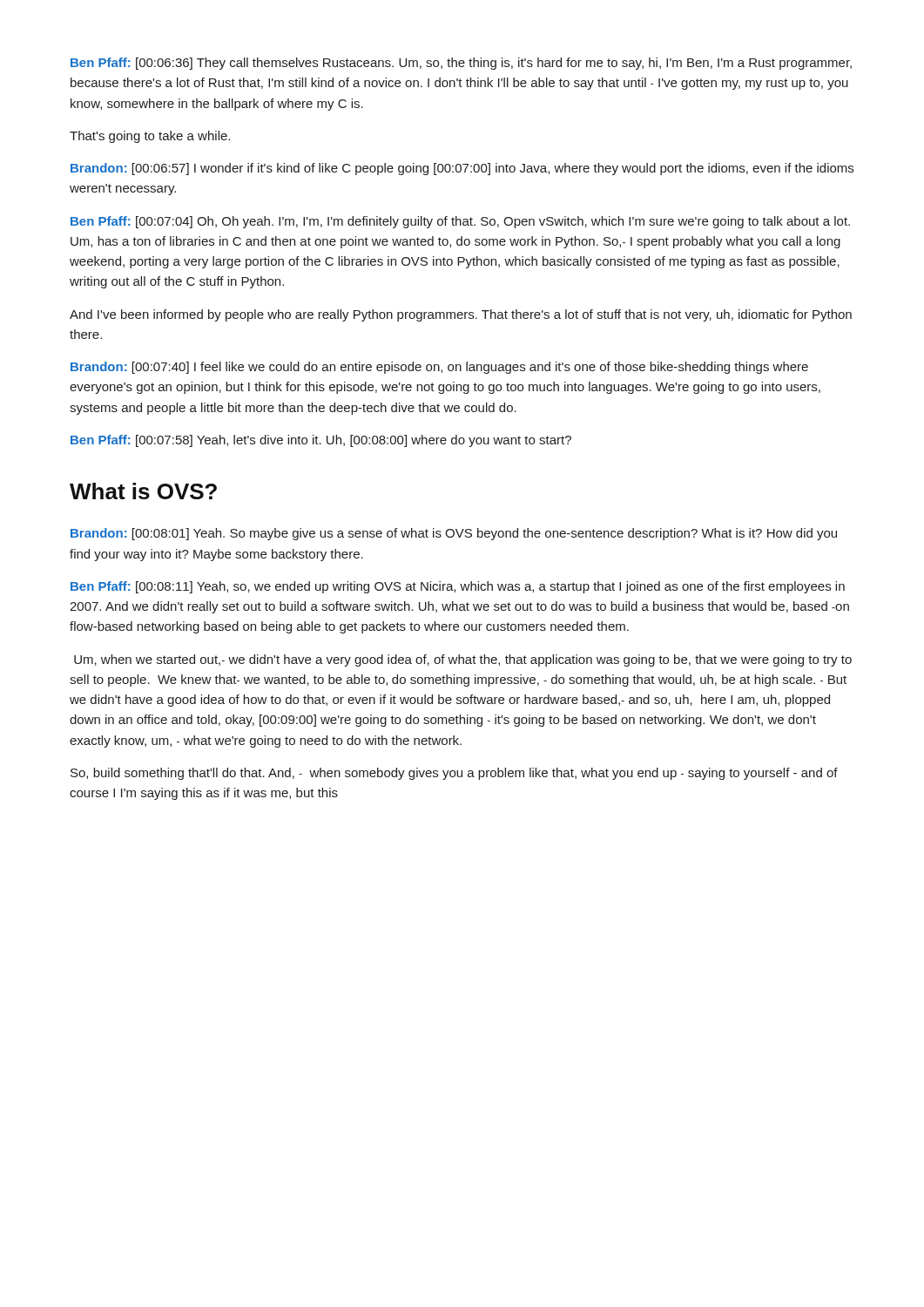Locate the block of text that opens with "Ben Pfaff: [00:07:58] Yeah, let's"
This screenshot has width=924, height=1307.
coord(321,439)
